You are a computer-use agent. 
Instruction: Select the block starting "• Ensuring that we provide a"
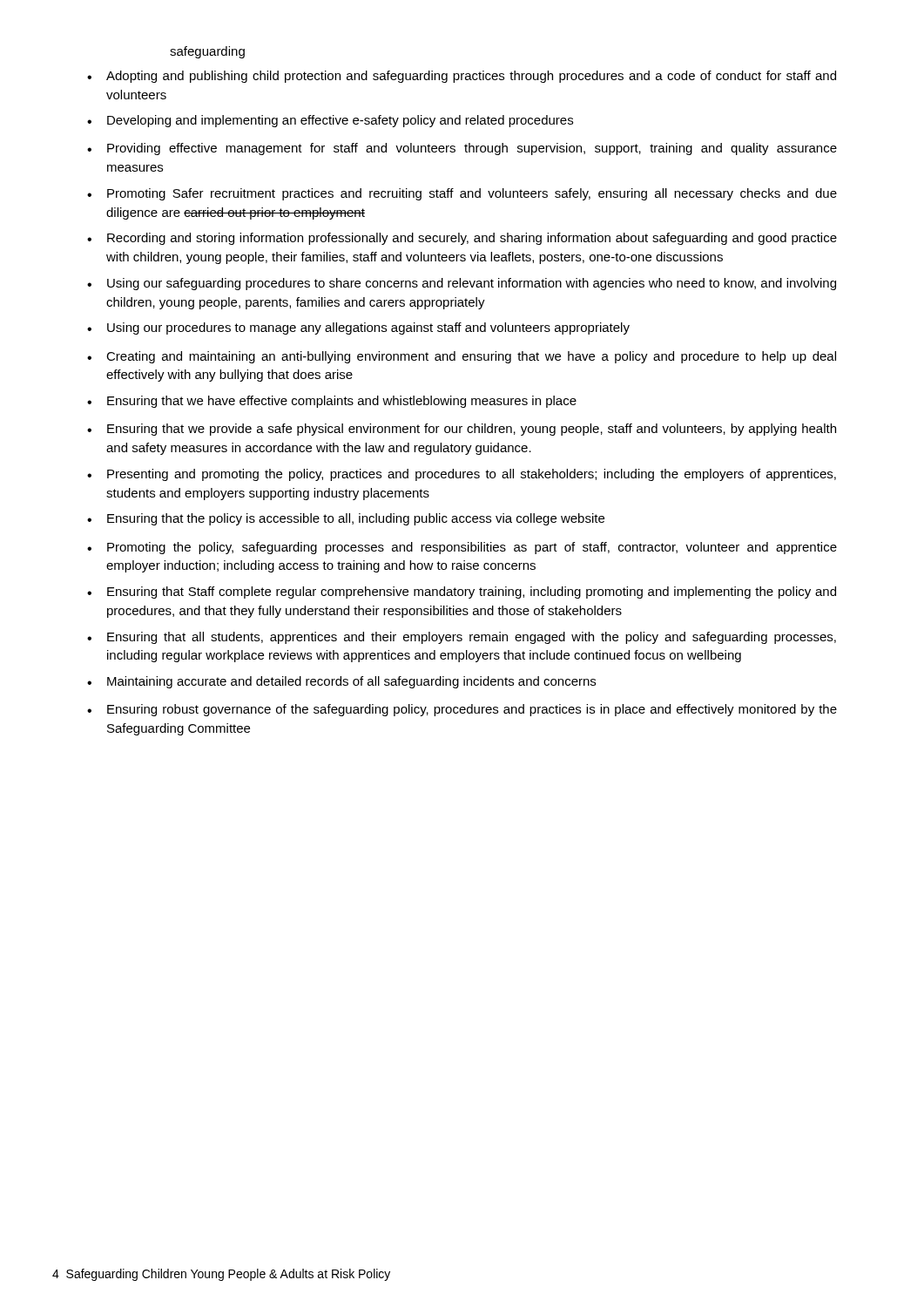click(x=462, y=438)
